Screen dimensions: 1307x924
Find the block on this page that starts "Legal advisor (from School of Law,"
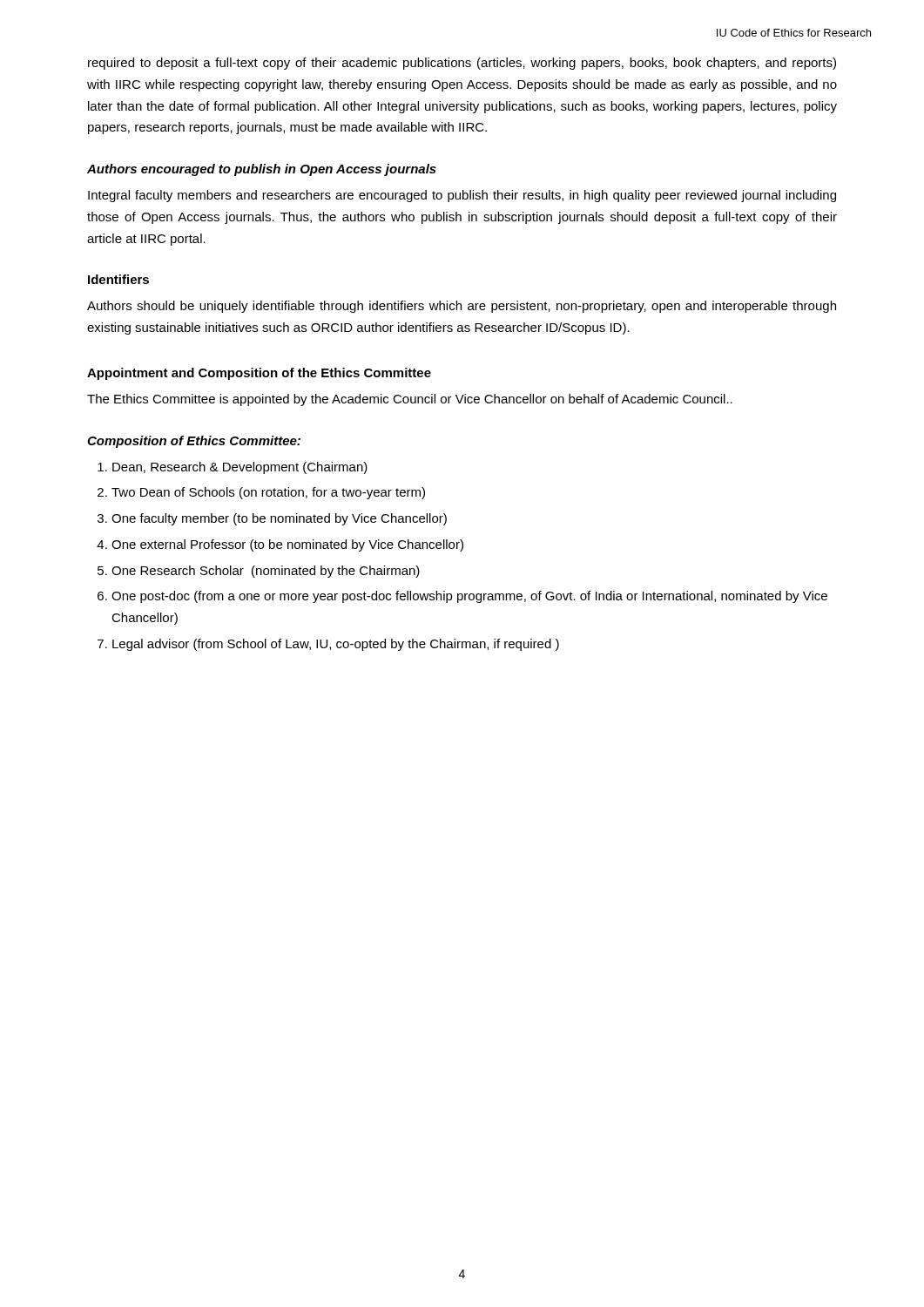click(x=474, y=644)
